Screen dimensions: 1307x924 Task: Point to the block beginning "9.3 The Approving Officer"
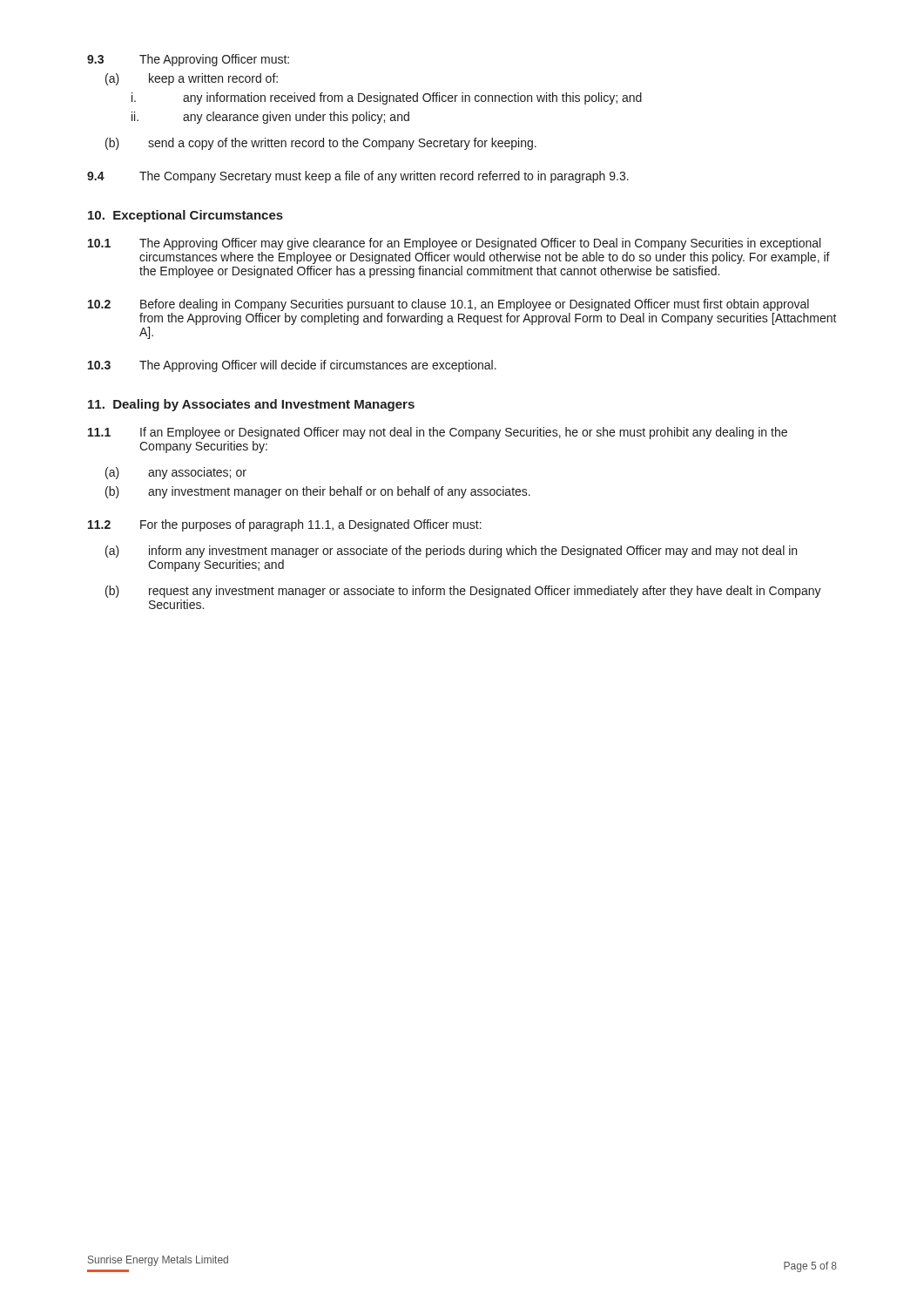click(x=188, y=60)
